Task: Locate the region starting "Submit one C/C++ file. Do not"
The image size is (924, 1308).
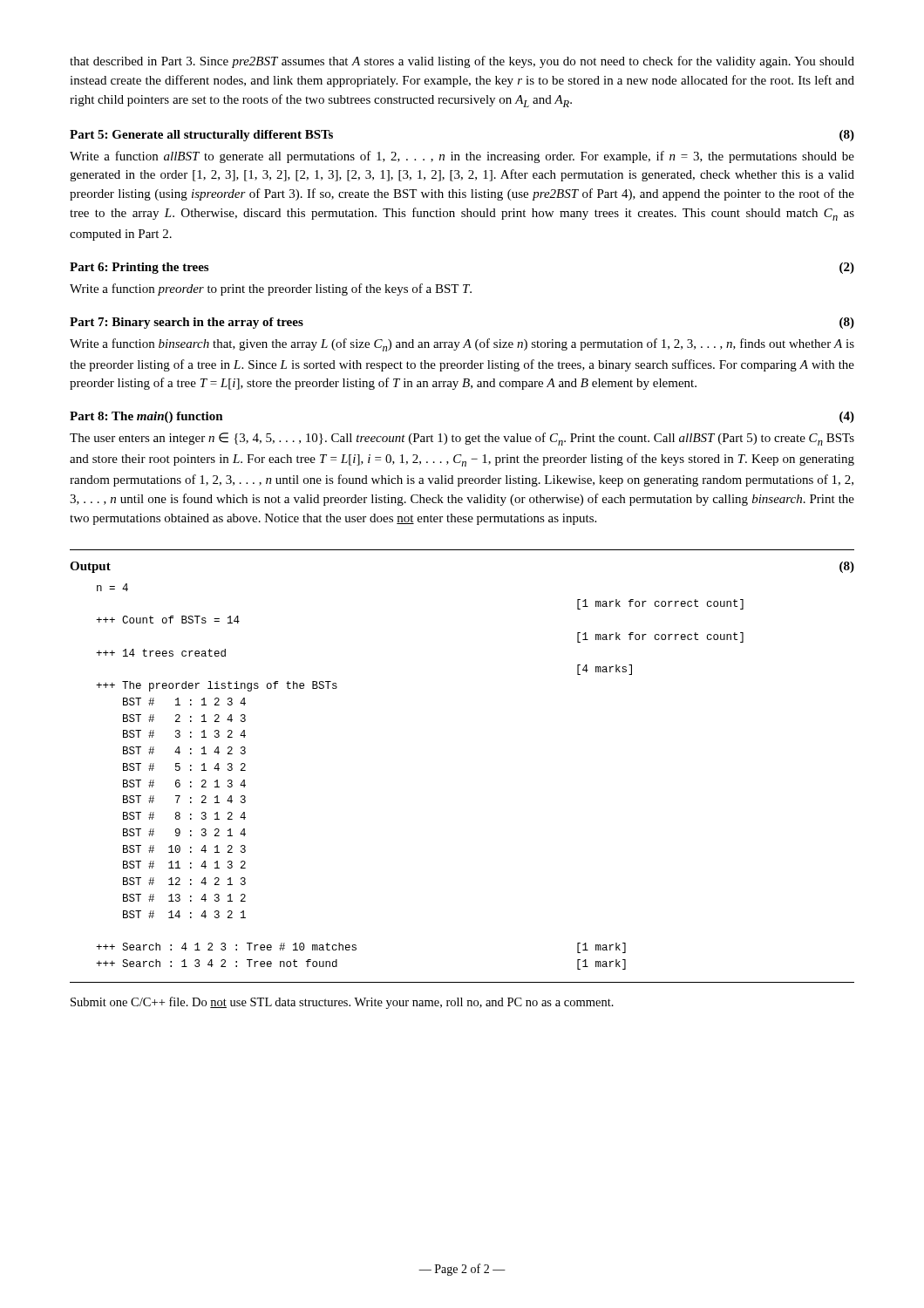Action: click(x=342, y=1002)
